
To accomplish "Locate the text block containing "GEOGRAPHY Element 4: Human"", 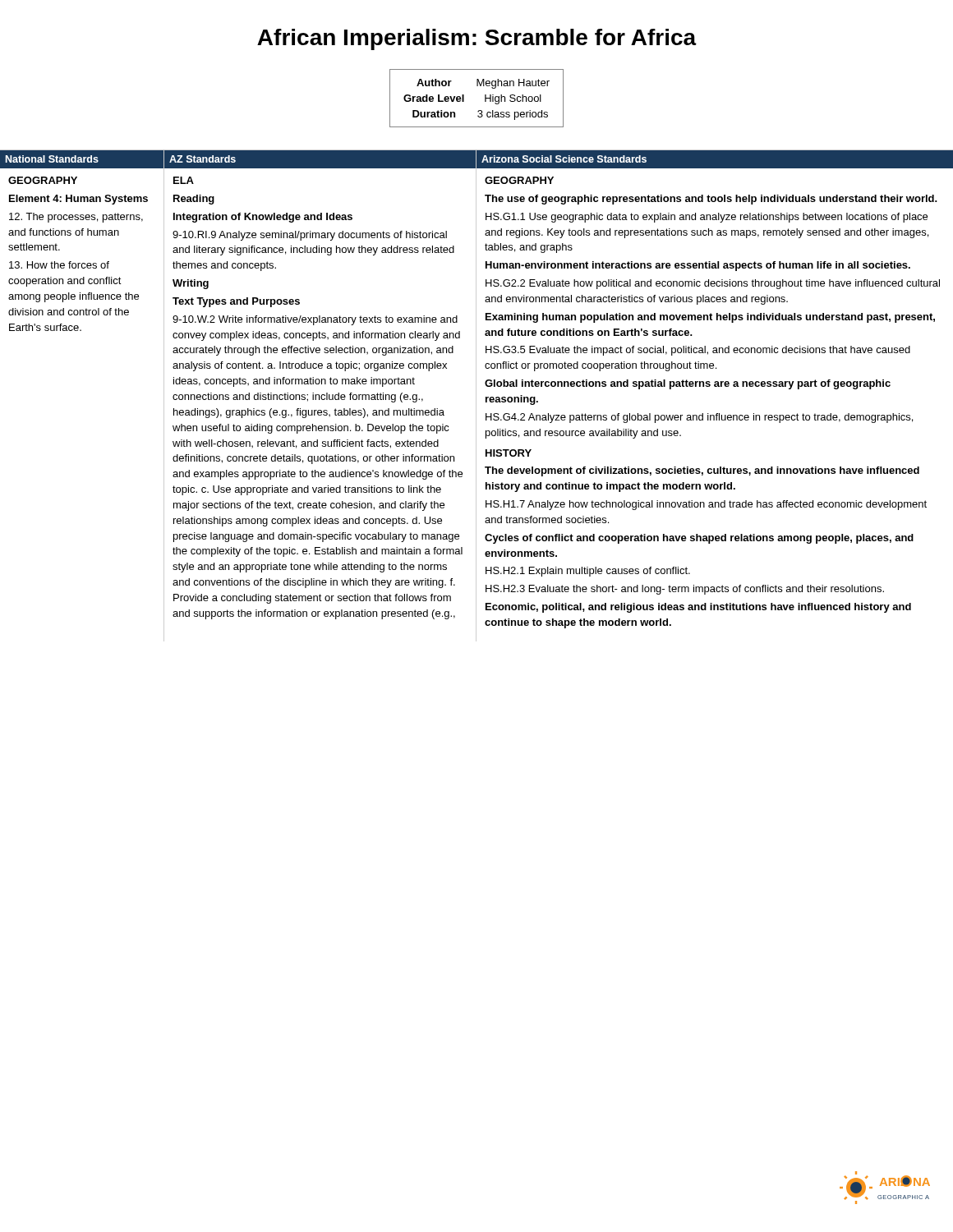I will click(82, 254).
